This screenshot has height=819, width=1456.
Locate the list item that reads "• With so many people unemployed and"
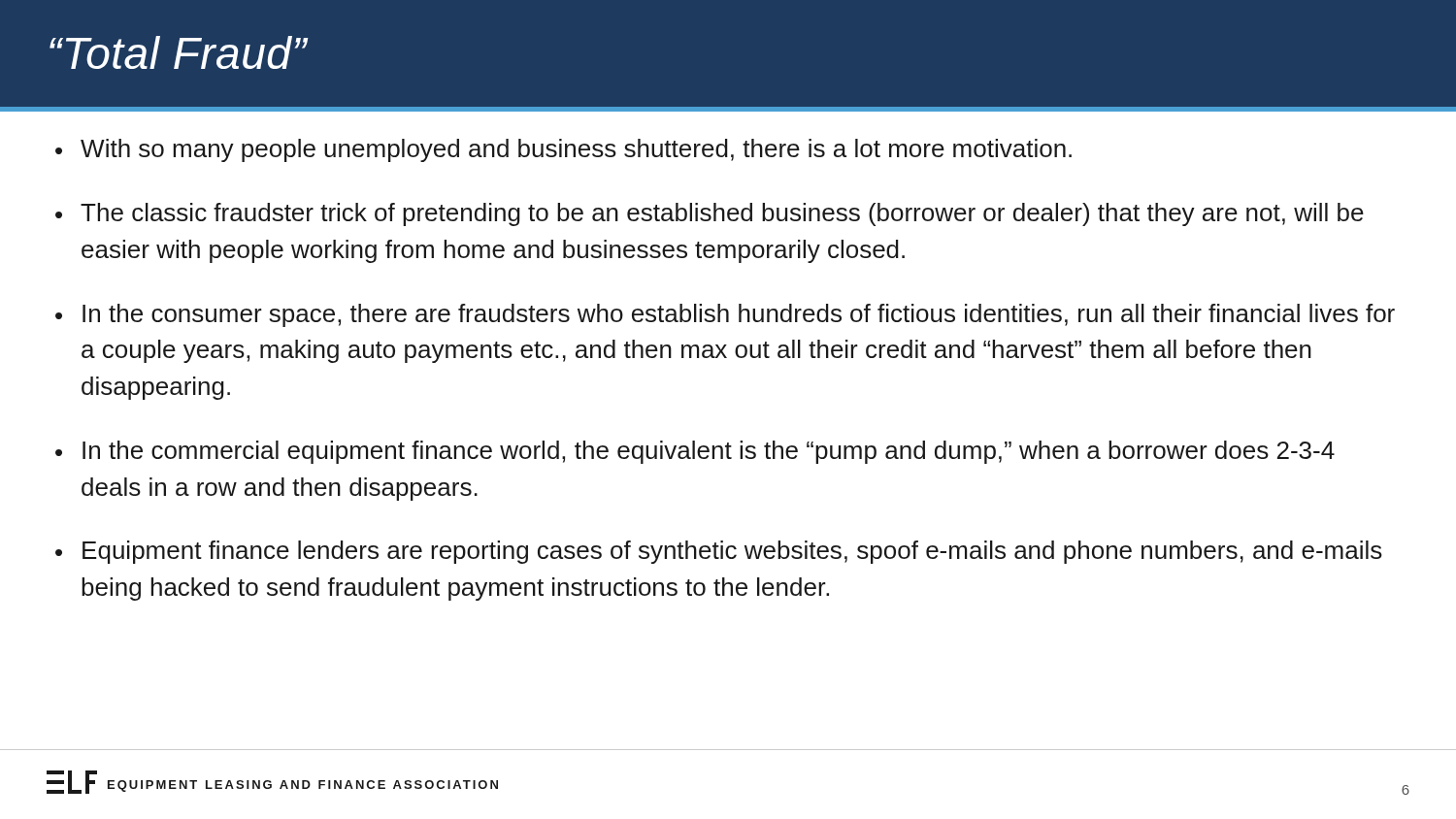(x=564, y=150)
